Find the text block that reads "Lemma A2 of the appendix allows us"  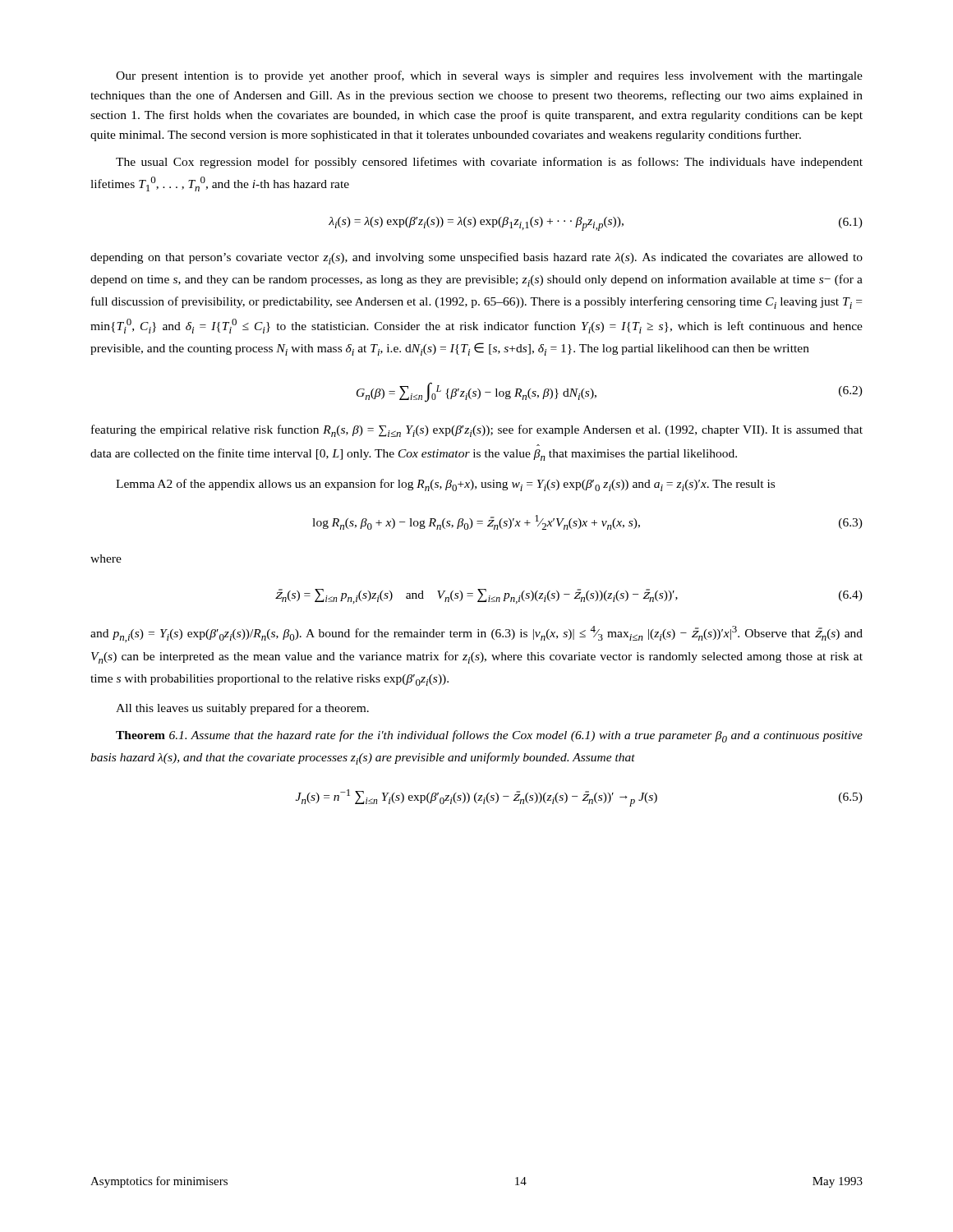pyautogui.click(x=476, y=485)
